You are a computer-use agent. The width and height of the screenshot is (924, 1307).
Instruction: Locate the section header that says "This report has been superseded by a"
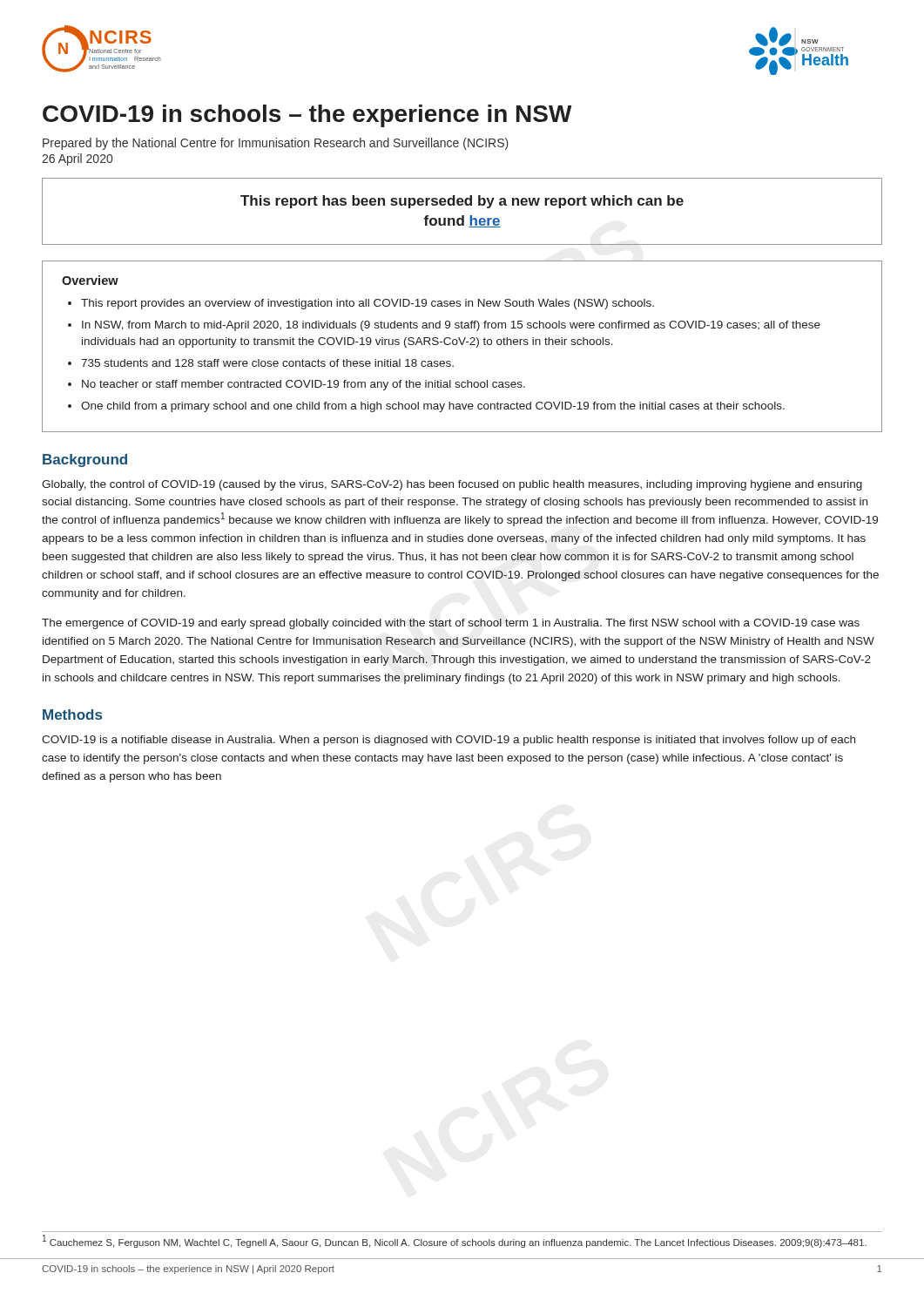tap(462, 211)
